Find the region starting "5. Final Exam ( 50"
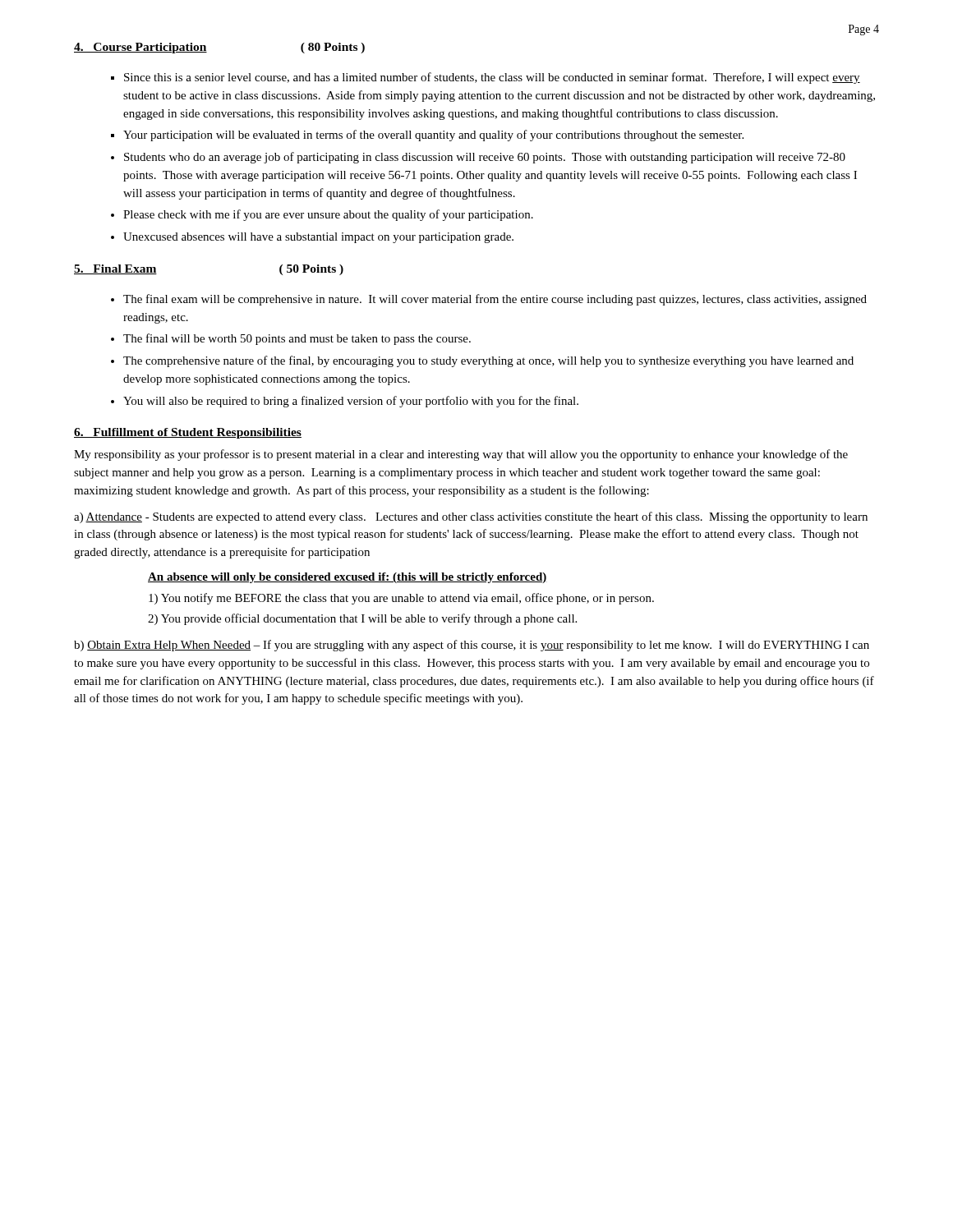Screen dimensions: 1232x953 115,270
